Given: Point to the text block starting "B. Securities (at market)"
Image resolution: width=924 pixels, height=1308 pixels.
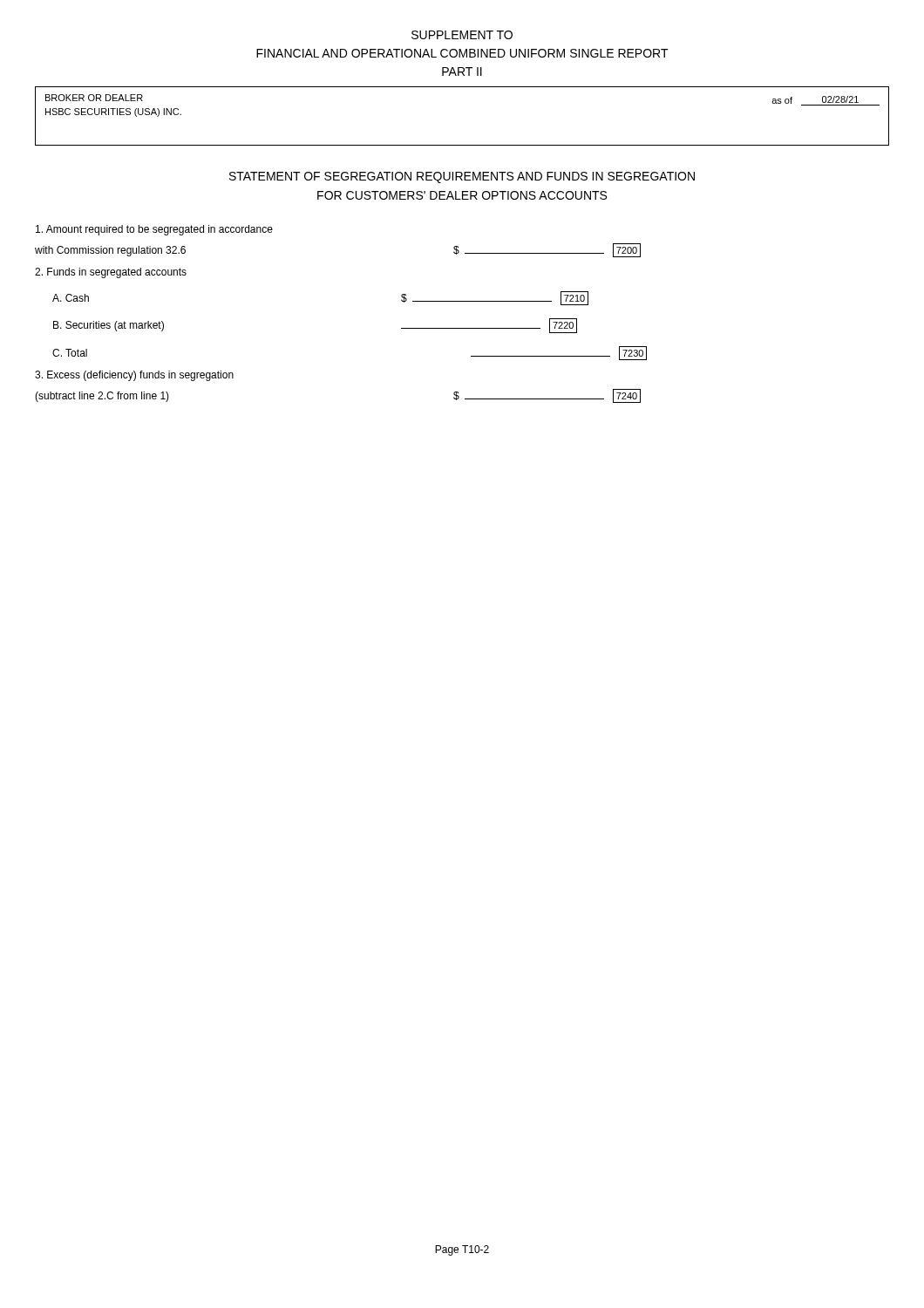Looking at the screenshot, I should tap(462, 323).
